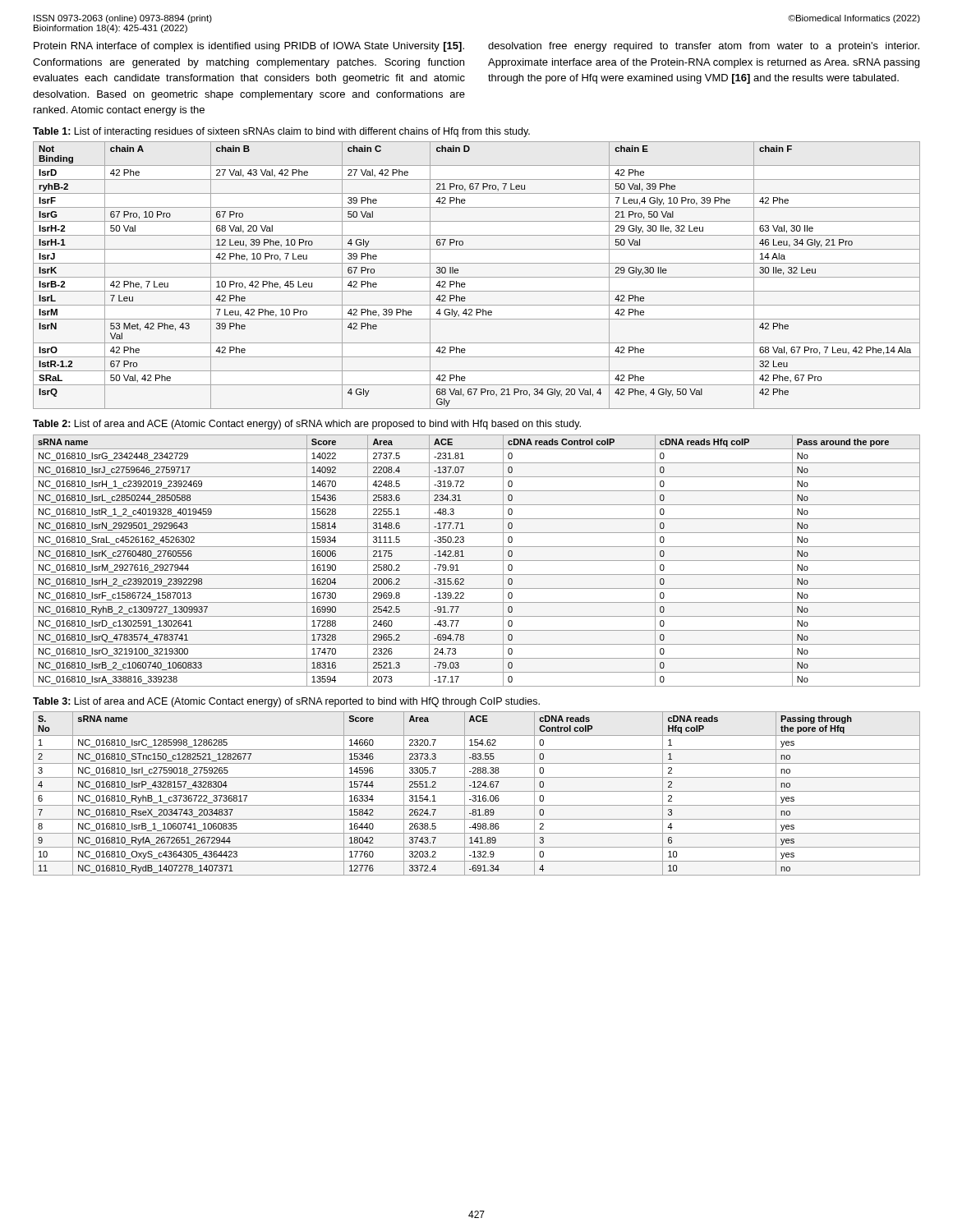The image size is (953, 1232).
Task: Find the caption that says "Table 1: List of interacting residues of"
Action: tap(282, 131)
